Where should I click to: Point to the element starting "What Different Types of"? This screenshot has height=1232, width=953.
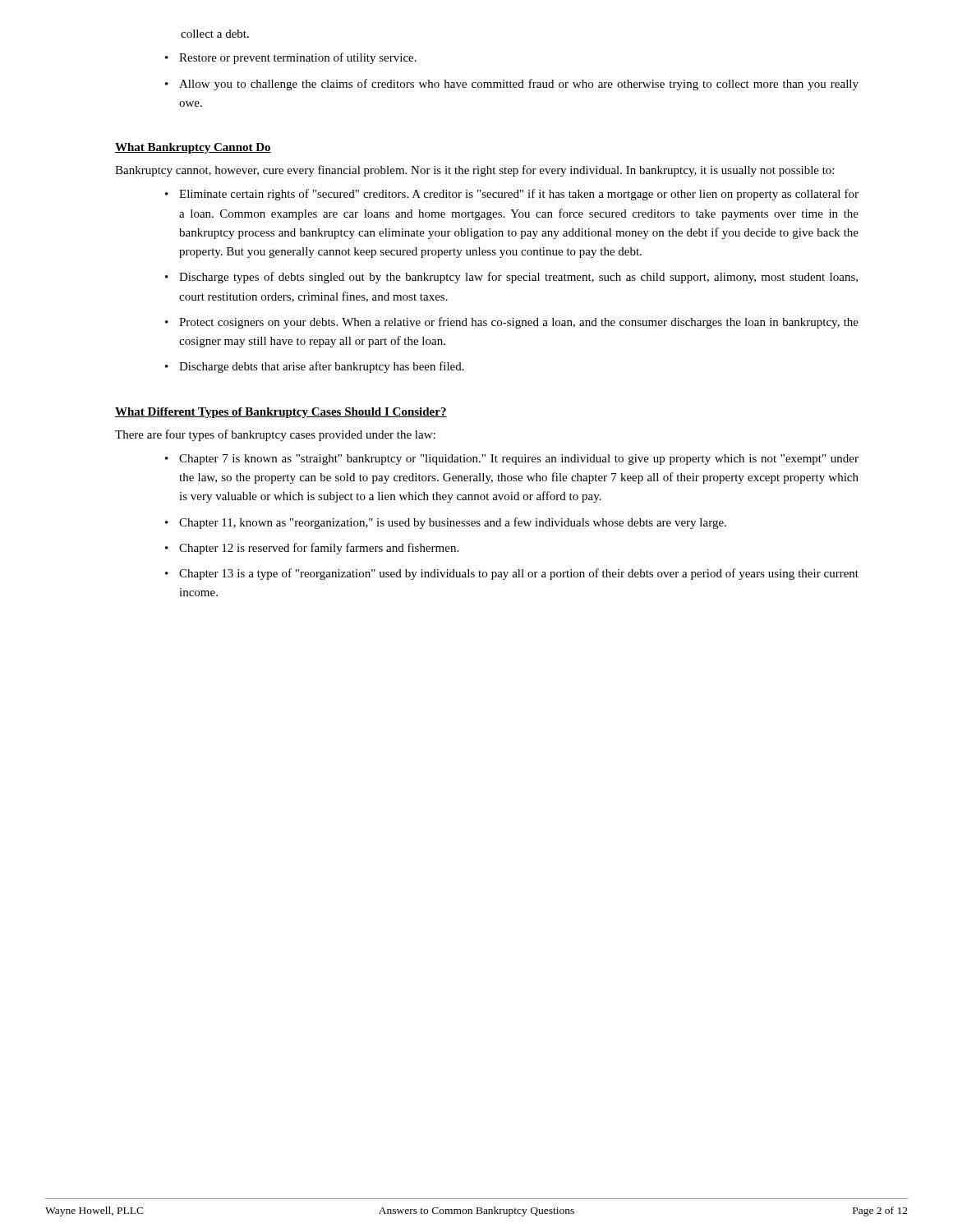tap(281, 411)
